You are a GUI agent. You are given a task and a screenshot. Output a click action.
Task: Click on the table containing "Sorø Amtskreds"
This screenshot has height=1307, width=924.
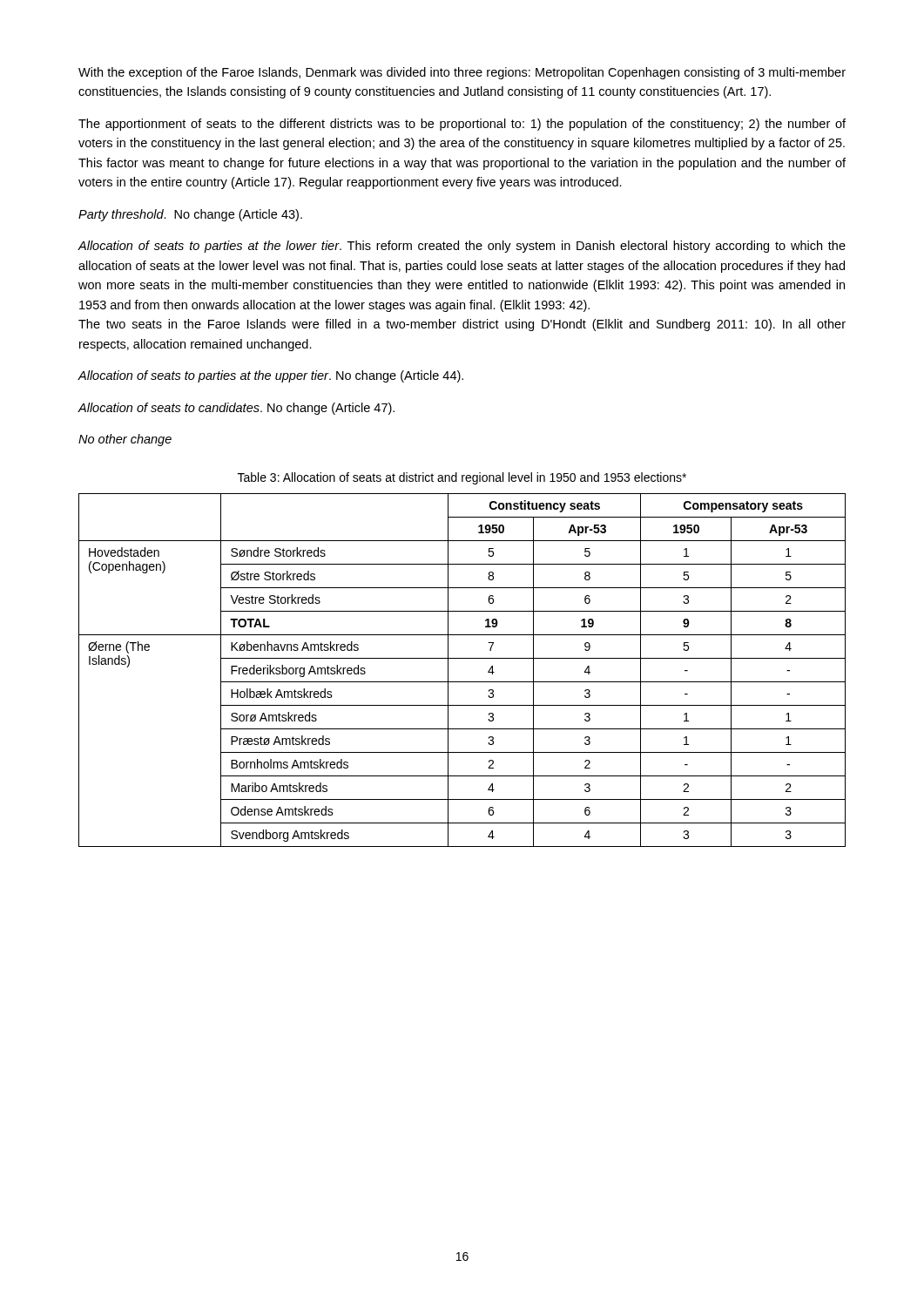click(462, 670)
